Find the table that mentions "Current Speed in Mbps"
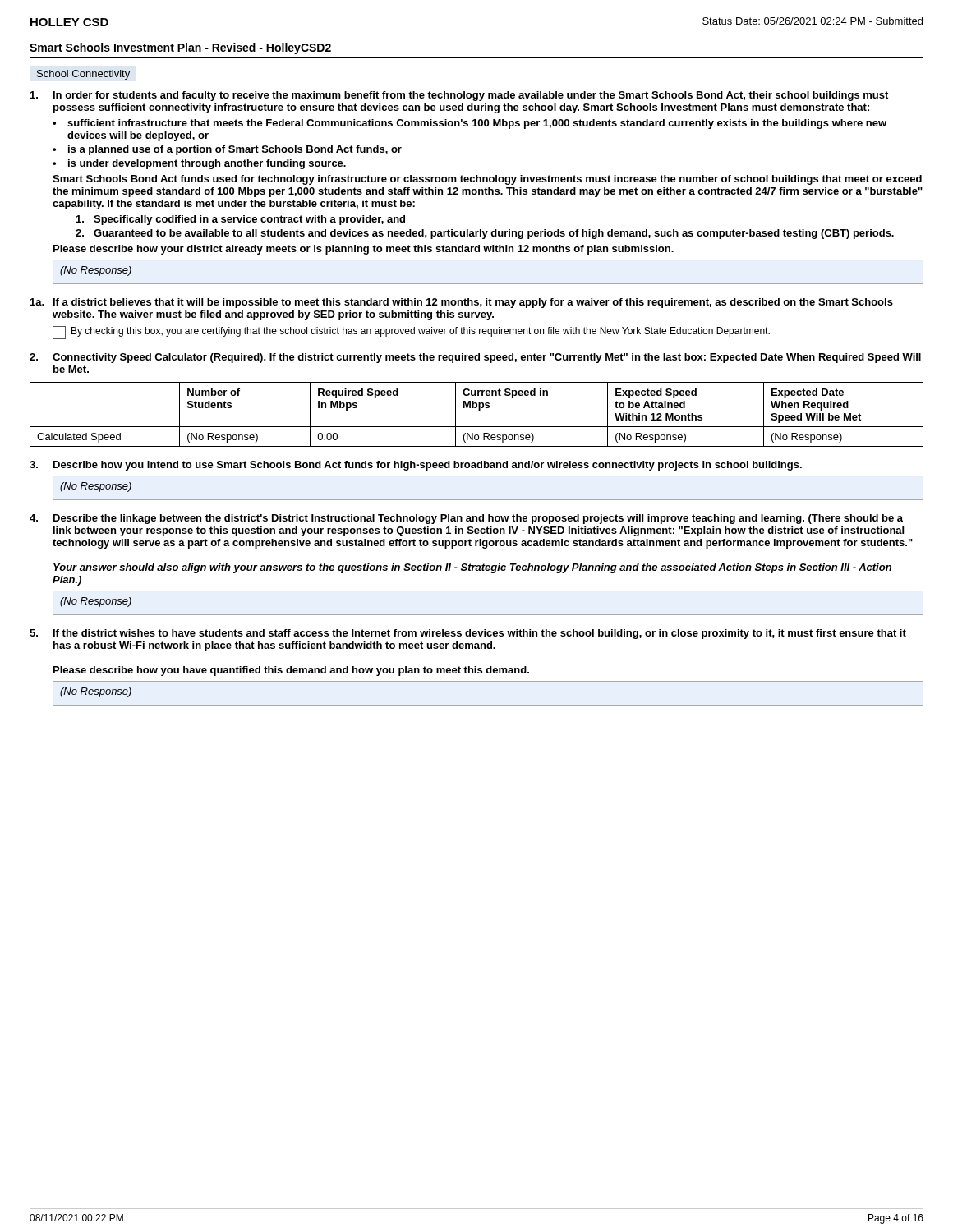Screen dimensions: 1232x953 point(476,414)
